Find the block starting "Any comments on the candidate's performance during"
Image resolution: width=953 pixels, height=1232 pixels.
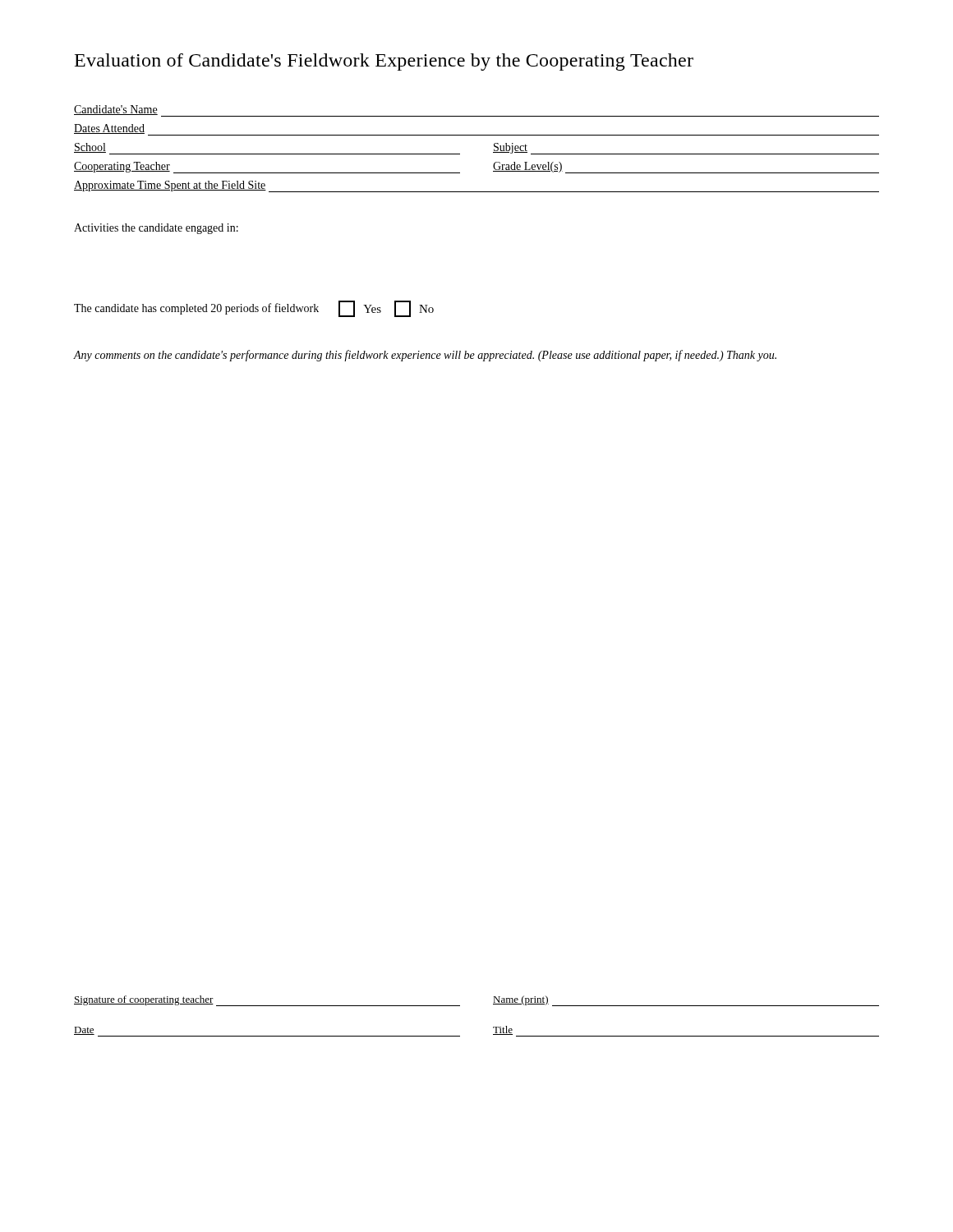tap(476, 355)
